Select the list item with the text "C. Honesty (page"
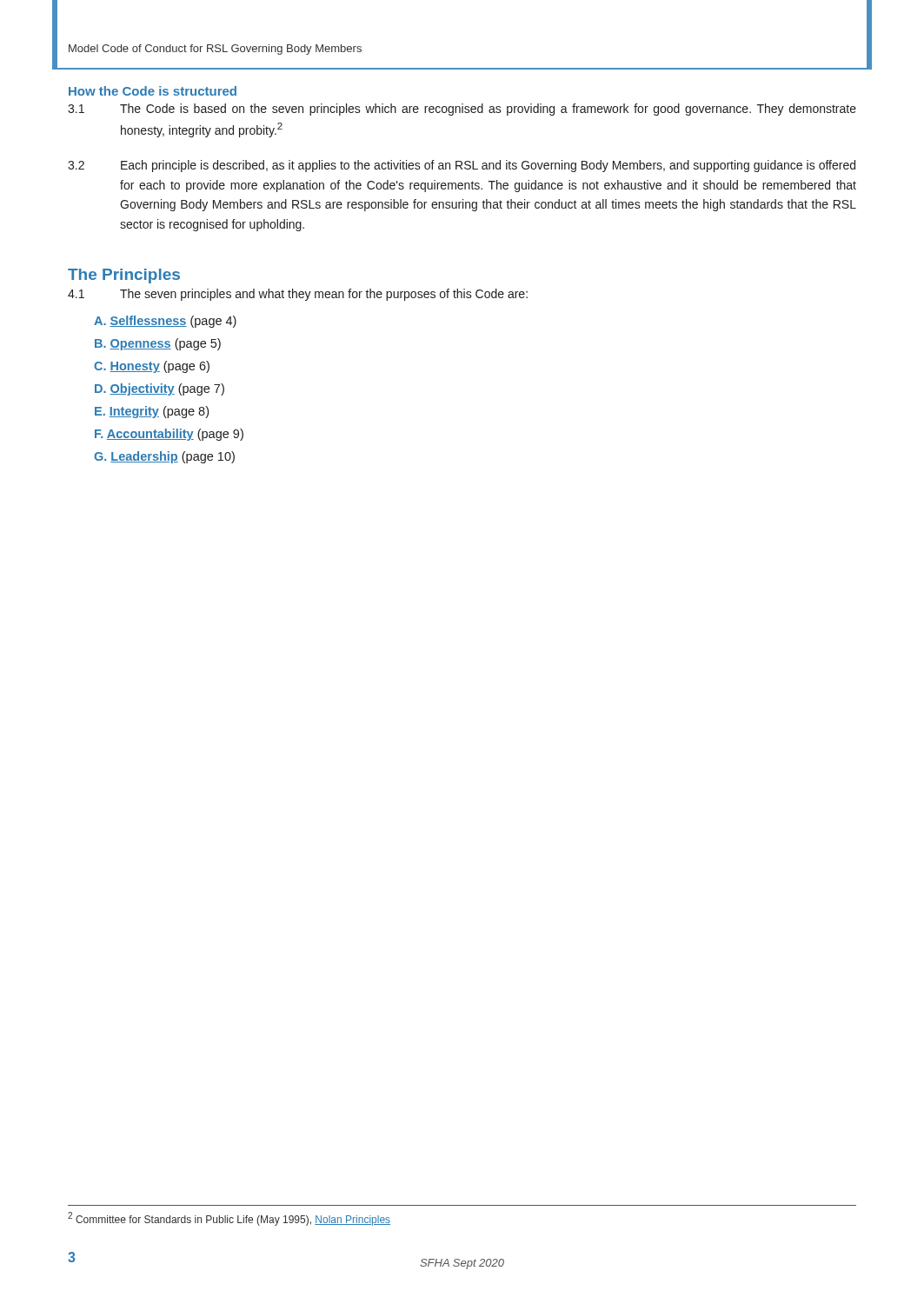 pos(152,366)
